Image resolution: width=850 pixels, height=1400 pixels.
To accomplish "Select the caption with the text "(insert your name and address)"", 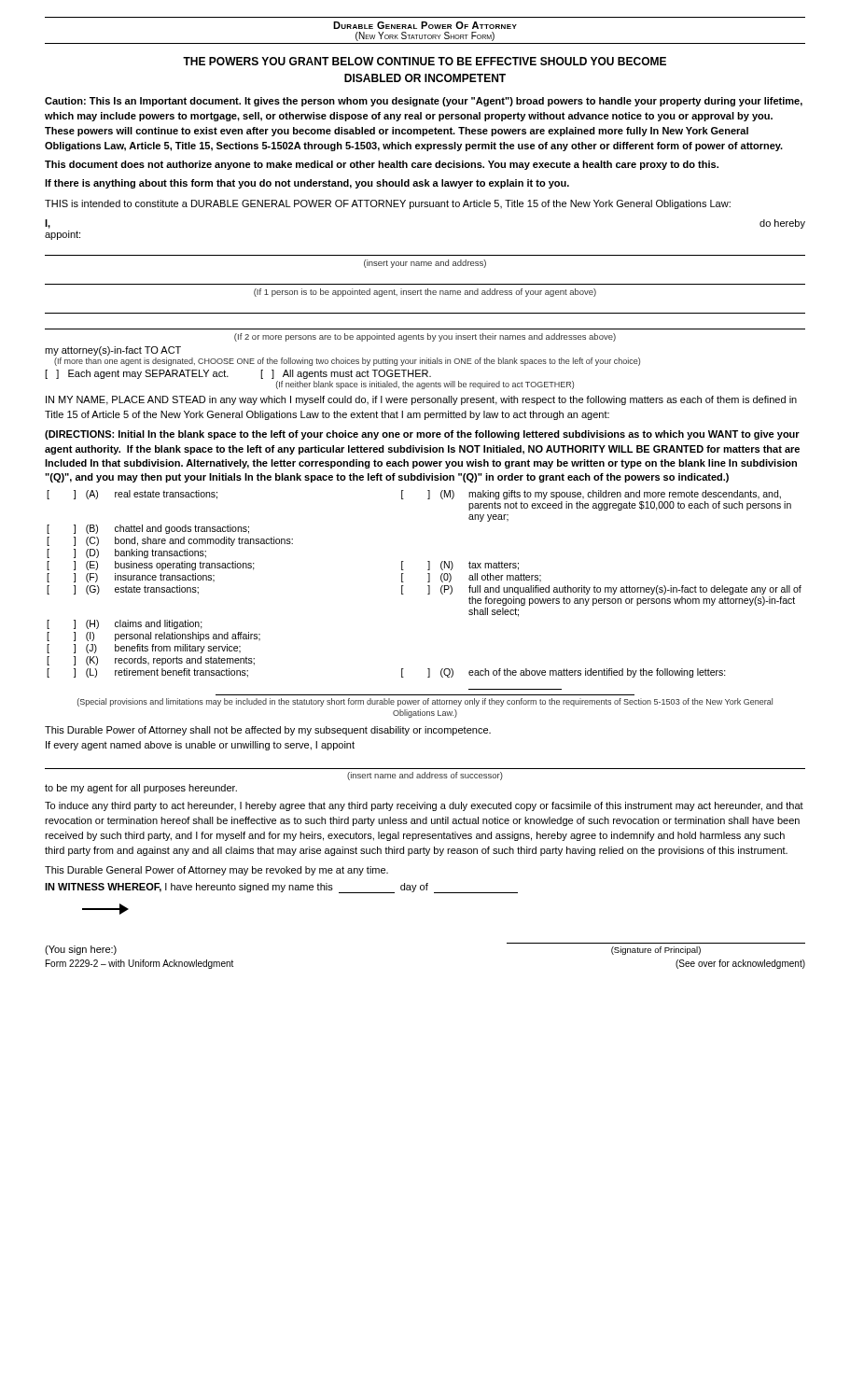I will [x=425, y=262].
